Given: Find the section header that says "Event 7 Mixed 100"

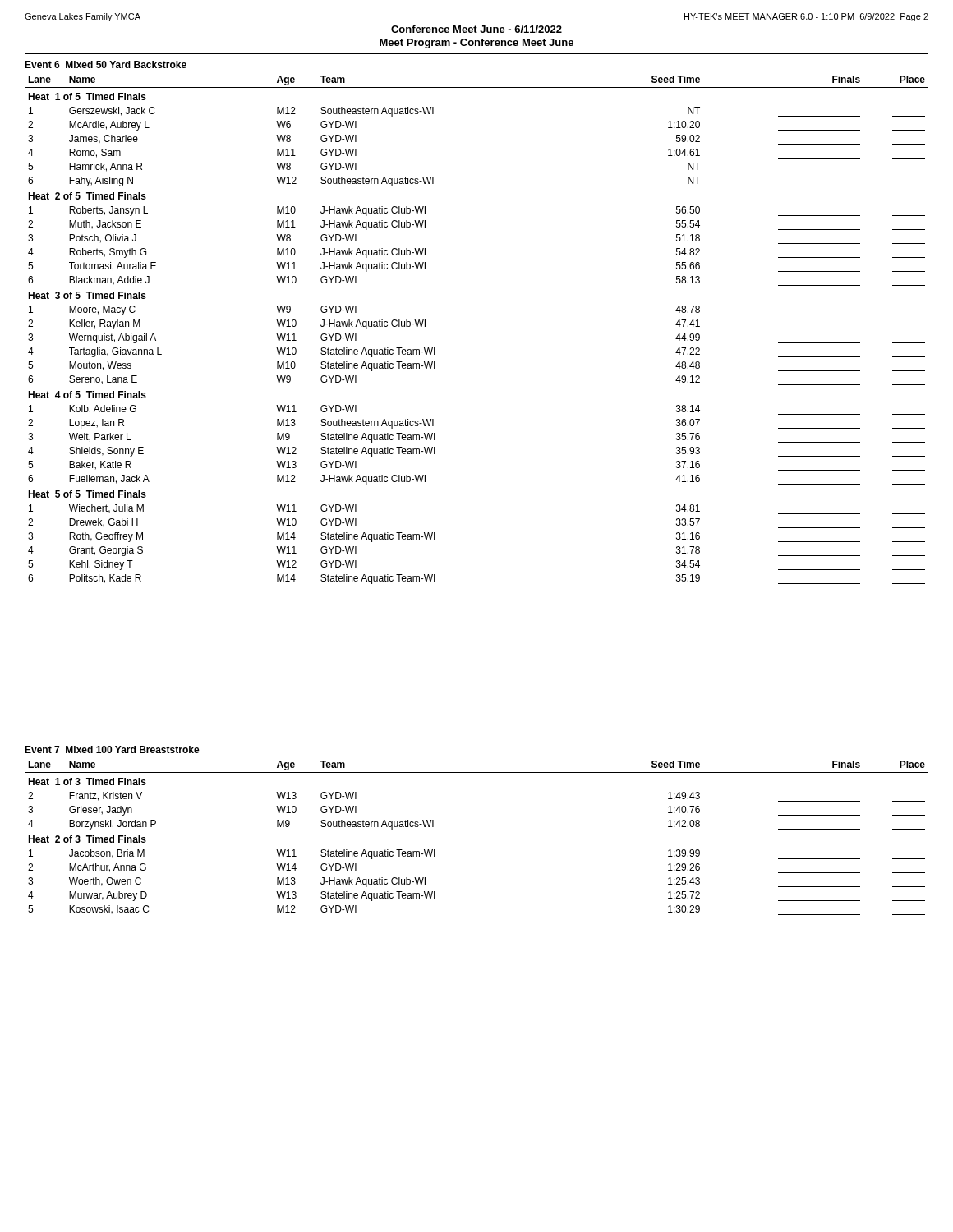Looking at the screenshot, I should click(112, 750).
